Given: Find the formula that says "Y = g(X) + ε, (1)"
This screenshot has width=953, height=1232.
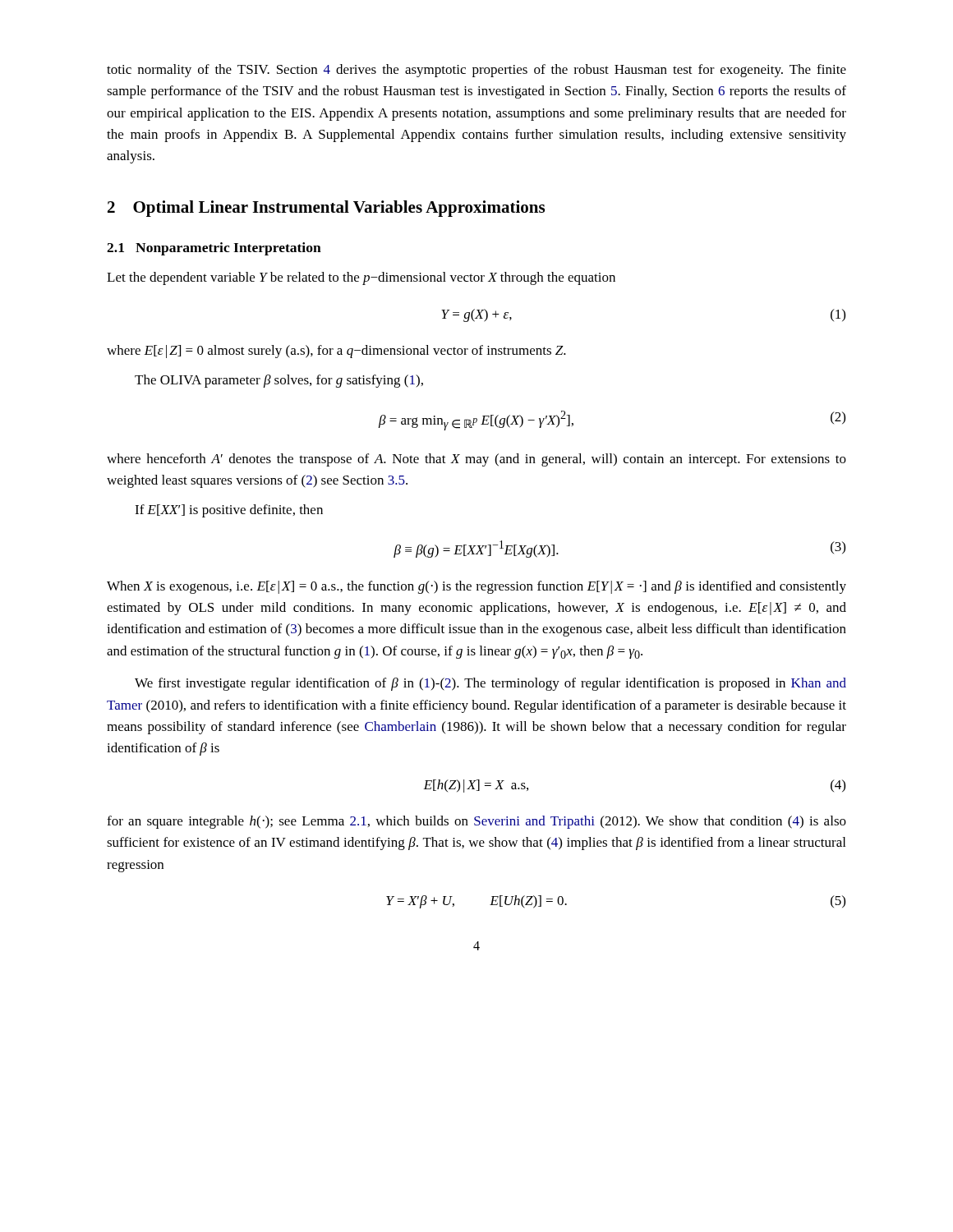Looking at the screenshot, I should (479, 315).
